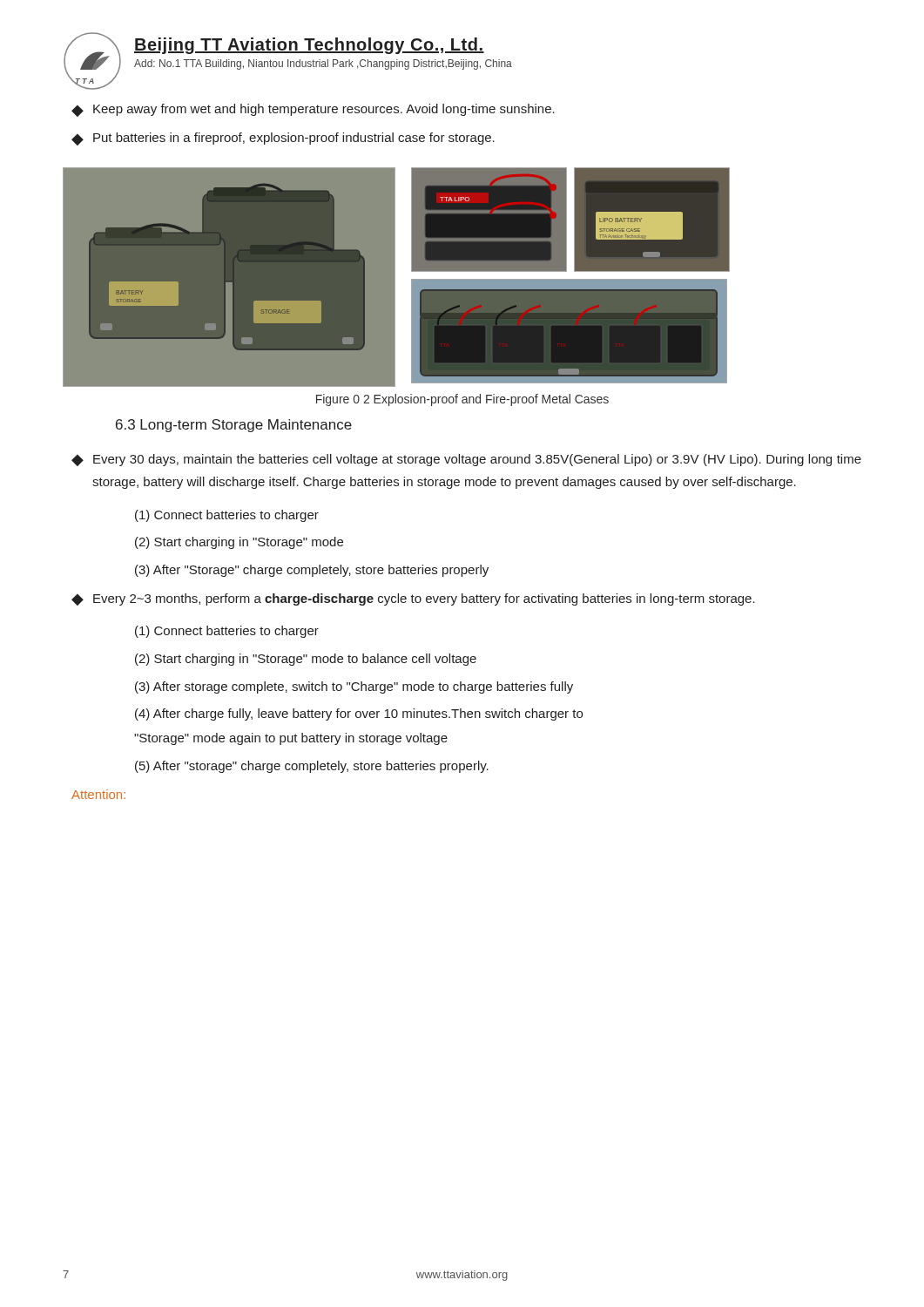Navigate to the block starting "◆ Put batteries in a"
924x1307 pixels.
(x=283, y=138)
